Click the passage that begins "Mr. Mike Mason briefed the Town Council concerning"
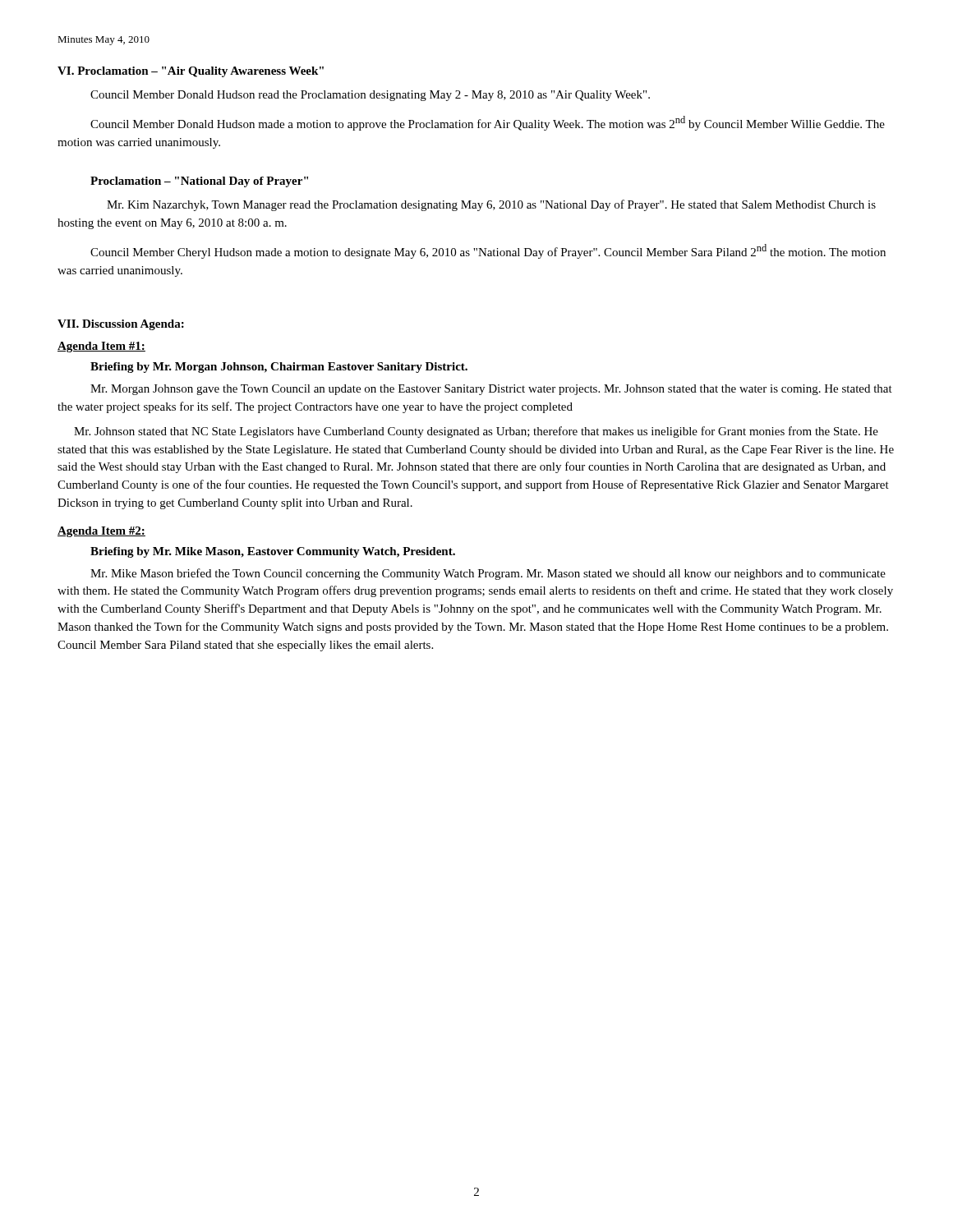Viewport: 953px width, 1232px height. click(x=476, y=609)
